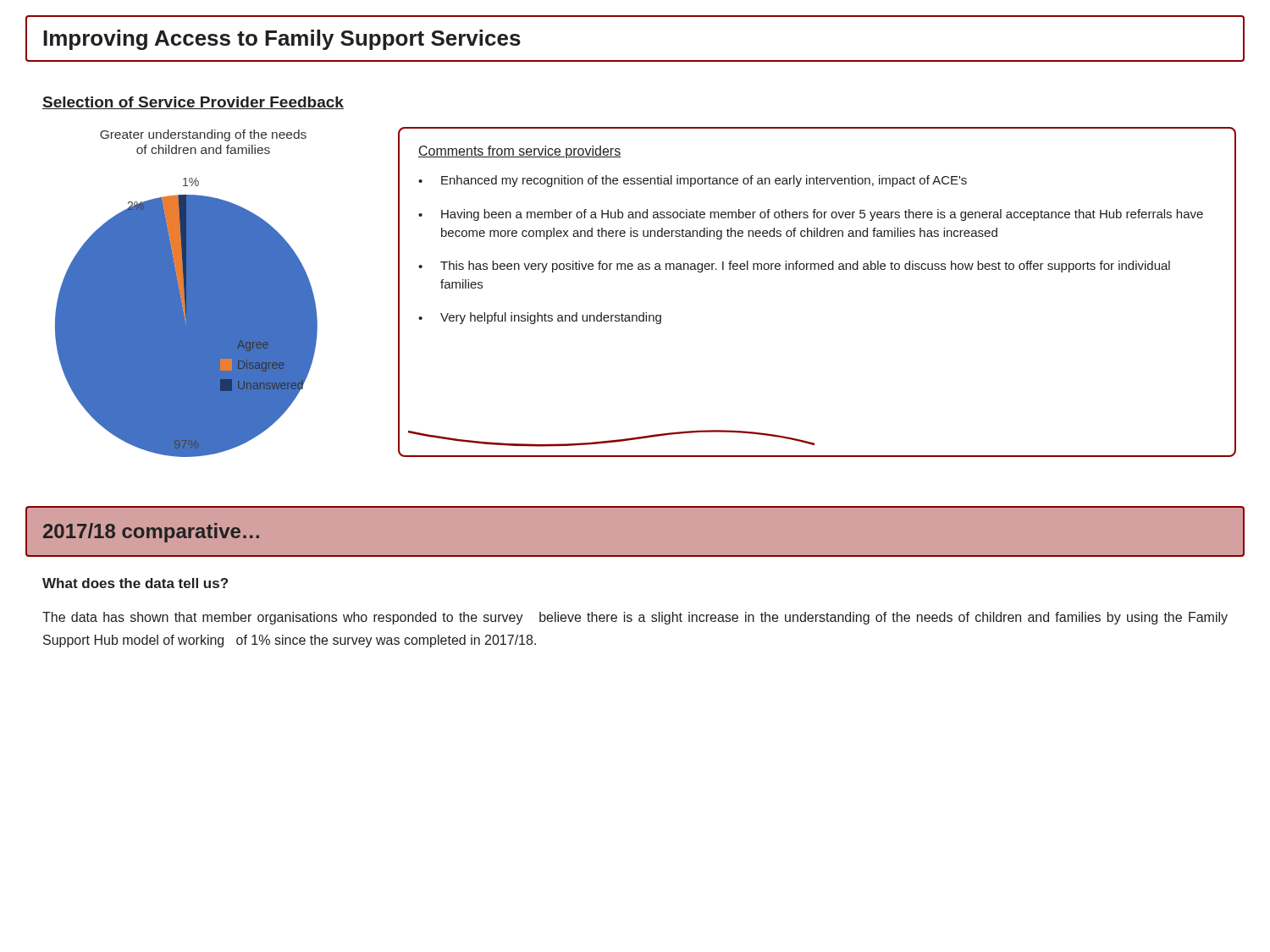Where is the passage that starts "What does the data"?
The image size is (1270, 952).
tap(136, 583)
